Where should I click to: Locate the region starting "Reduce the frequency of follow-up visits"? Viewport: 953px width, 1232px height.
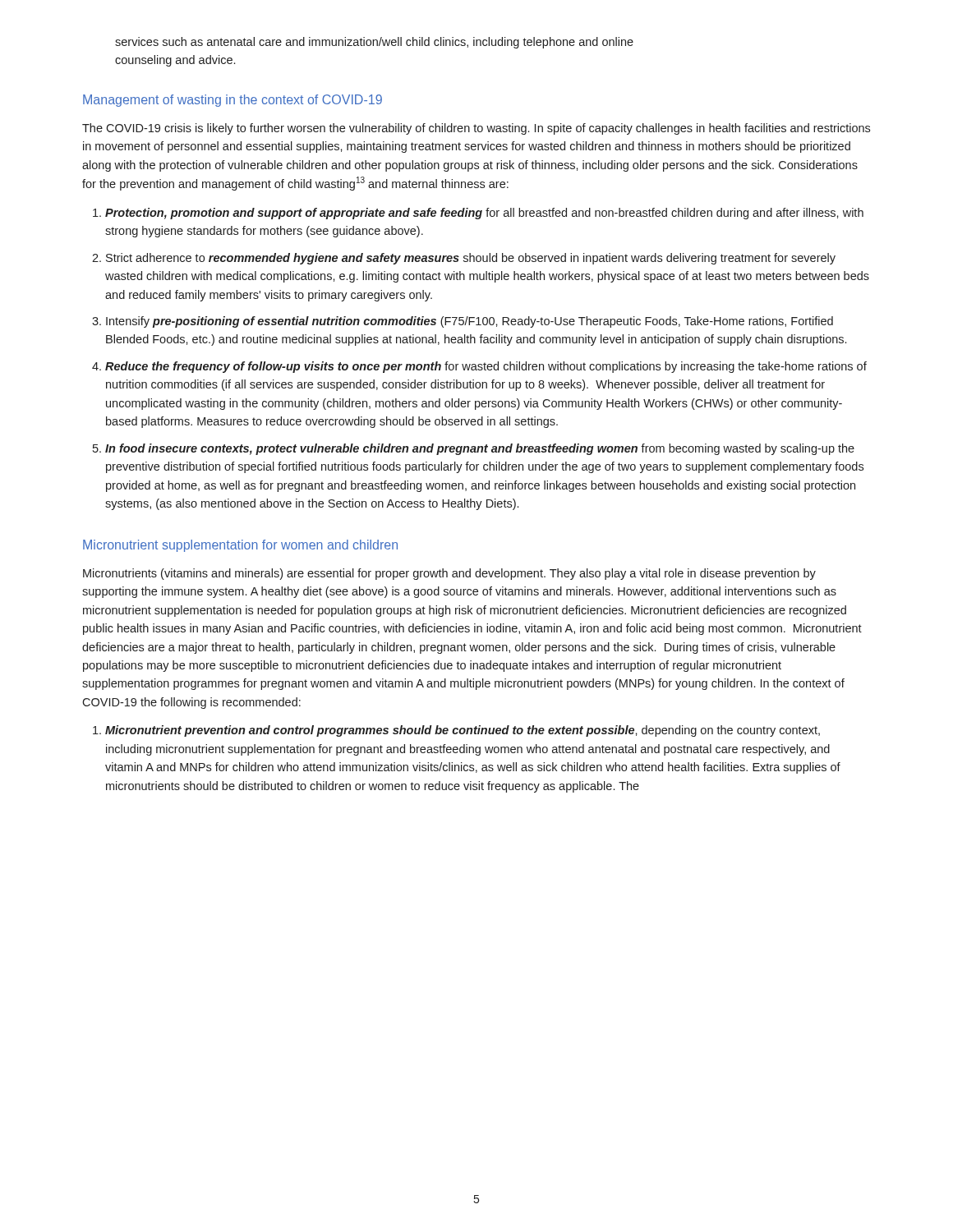[486, 394]
